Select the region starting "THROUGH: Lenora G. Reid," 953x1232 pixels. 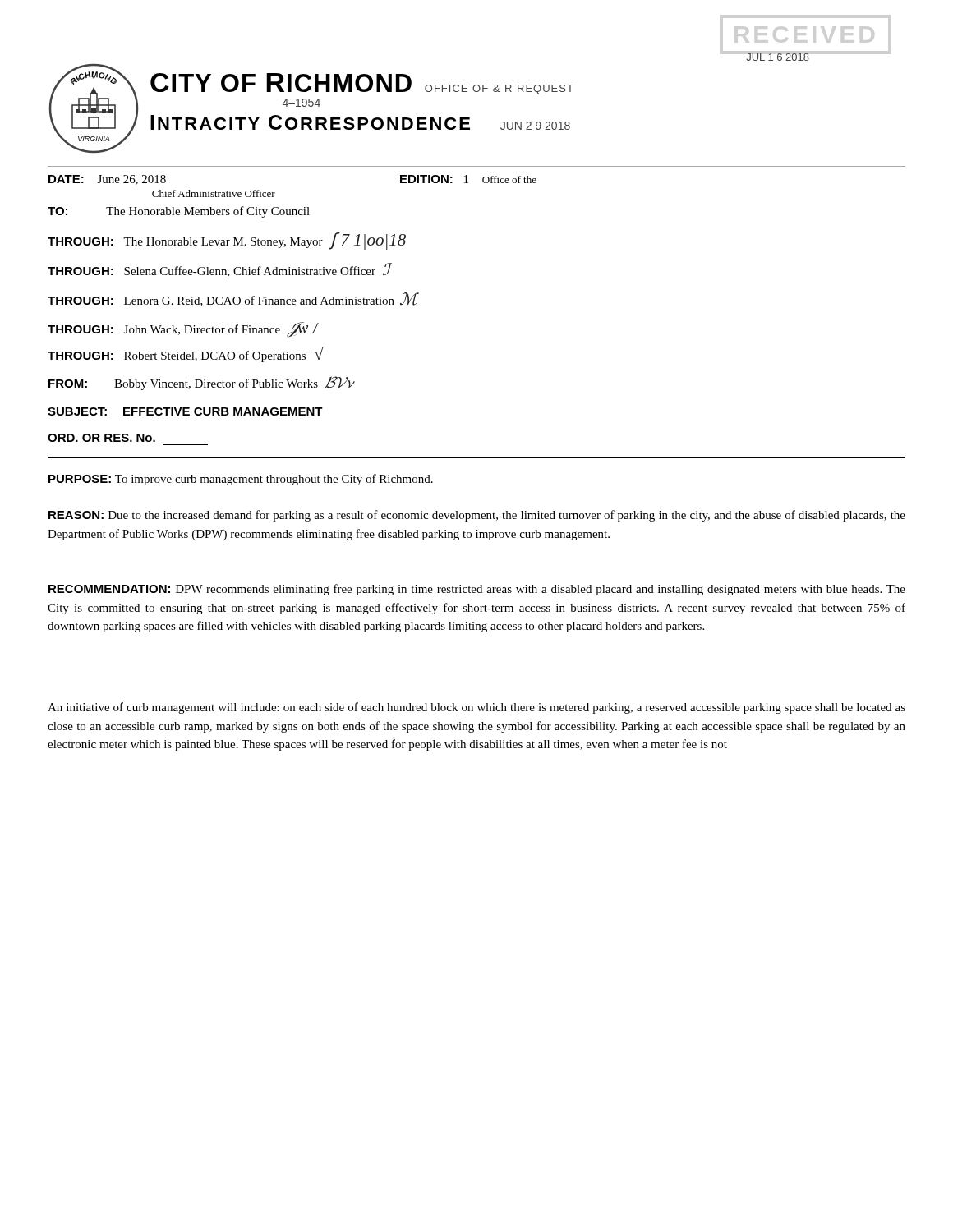pyautogui.click(x=232, y=299)
